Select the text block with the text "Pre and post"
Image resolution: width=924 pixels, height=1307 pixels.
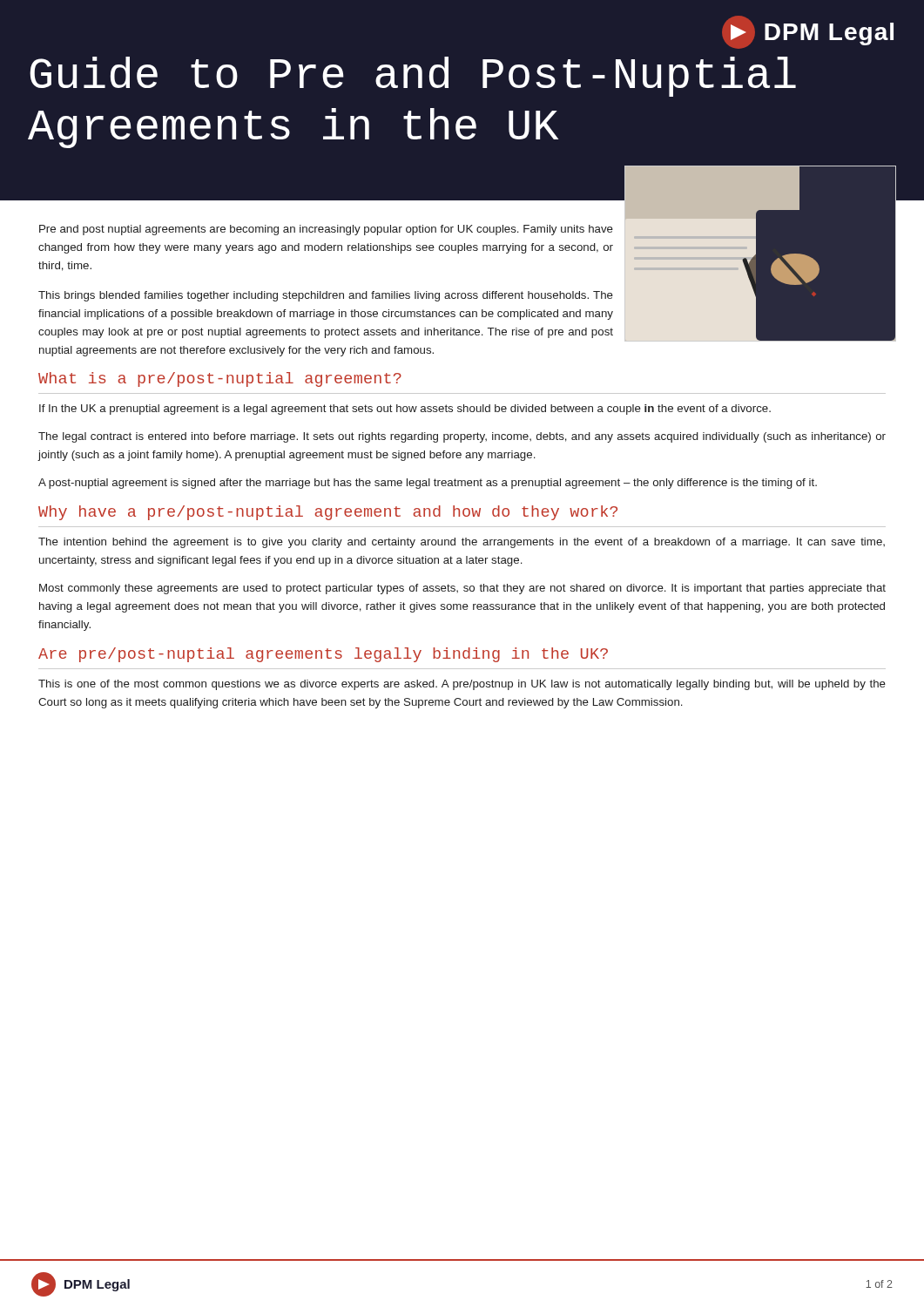click(326, 247)
